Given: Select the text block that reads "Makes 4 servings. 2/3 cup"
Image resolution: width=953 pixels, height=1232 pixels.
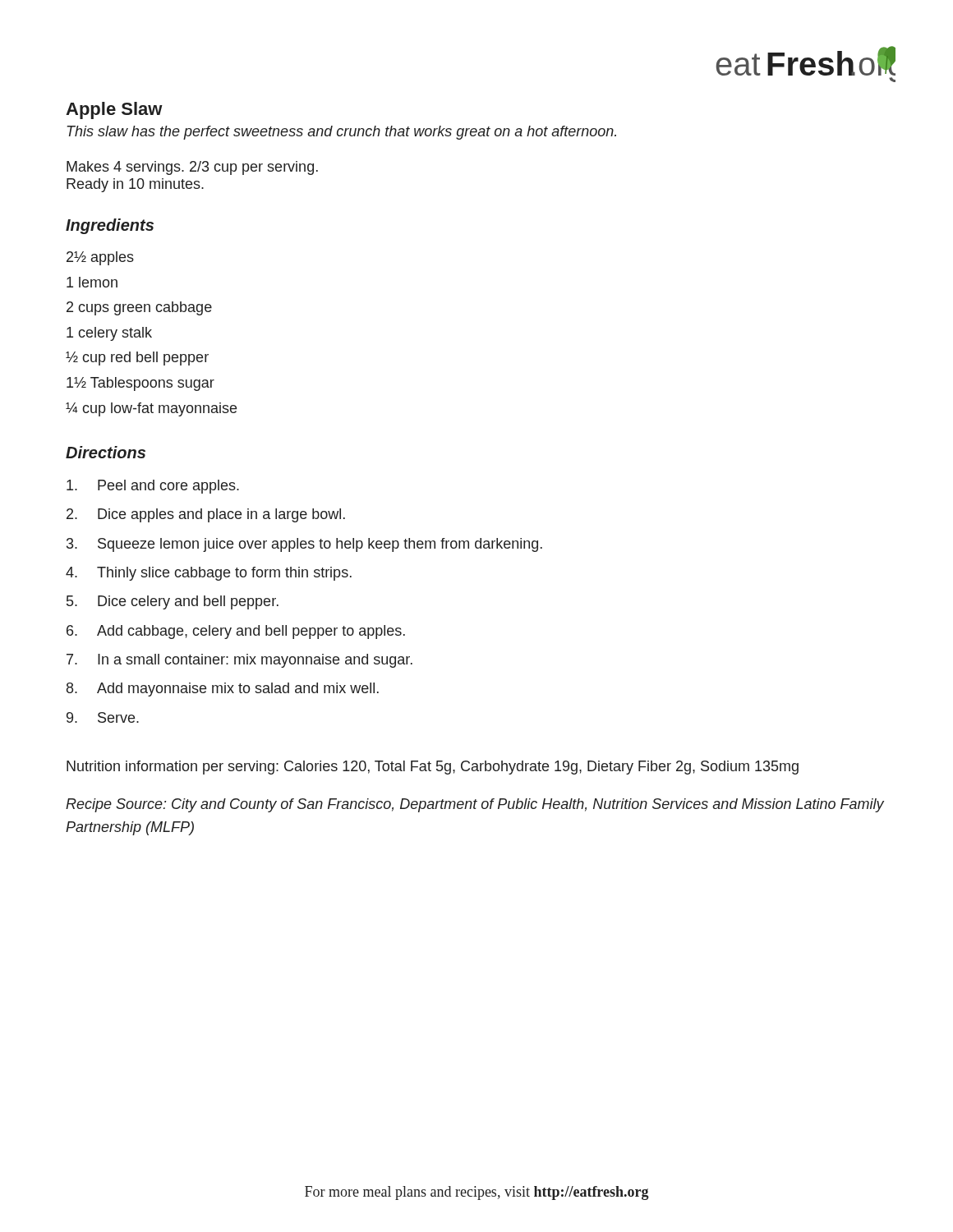Looking at the screenshot, I should 192,175.
